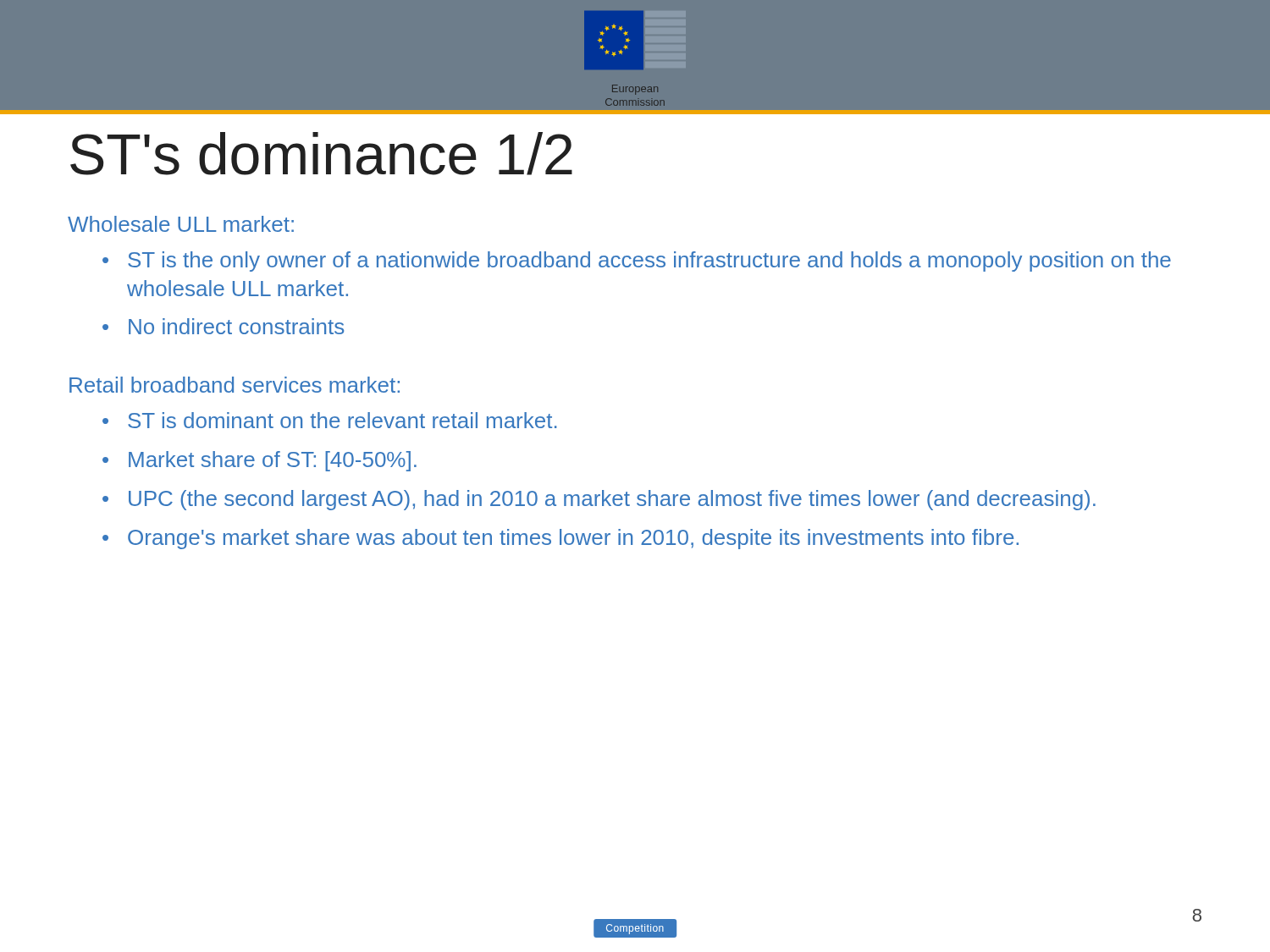The width and height of the screenshot is (1270, 952).
Task: Navigate to the text starting "No indirect constraints"
Action: (x=236, y=327)
